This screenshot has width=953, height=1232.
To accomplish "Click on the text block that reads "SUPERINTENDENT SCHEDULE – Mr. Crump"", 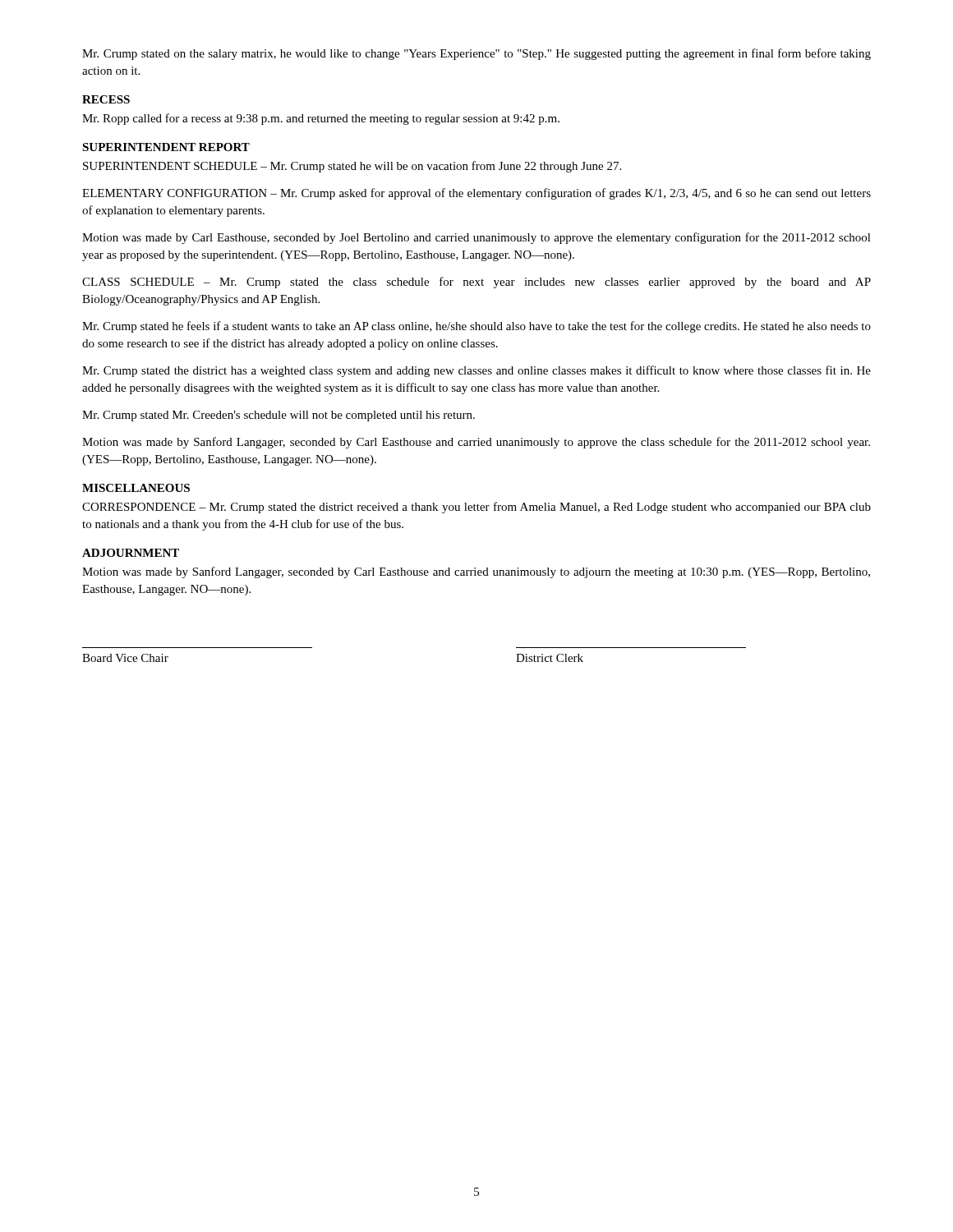I will click(x=352, y=166).
